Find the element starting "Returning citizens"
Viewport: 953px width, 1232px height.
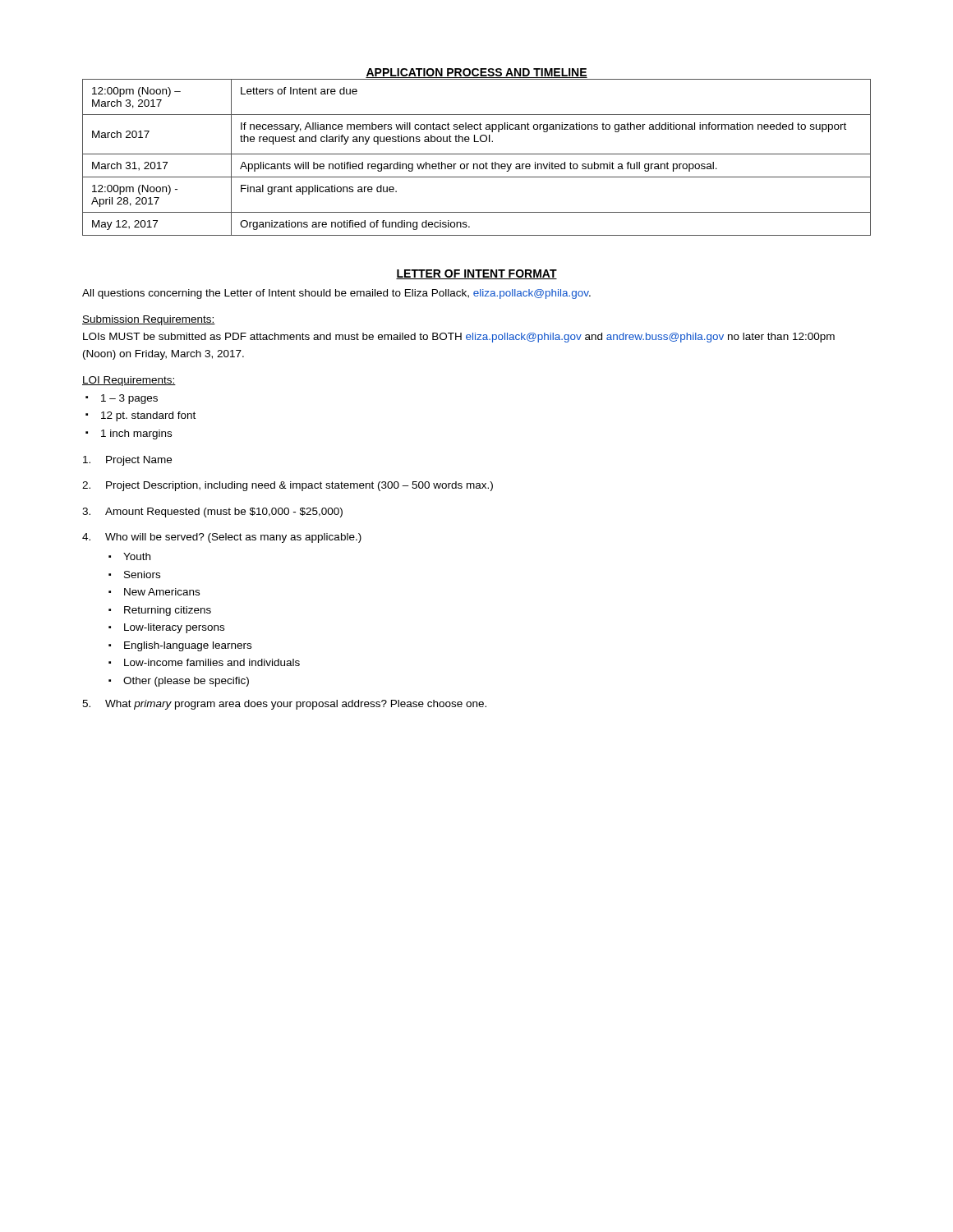(167, 610)
